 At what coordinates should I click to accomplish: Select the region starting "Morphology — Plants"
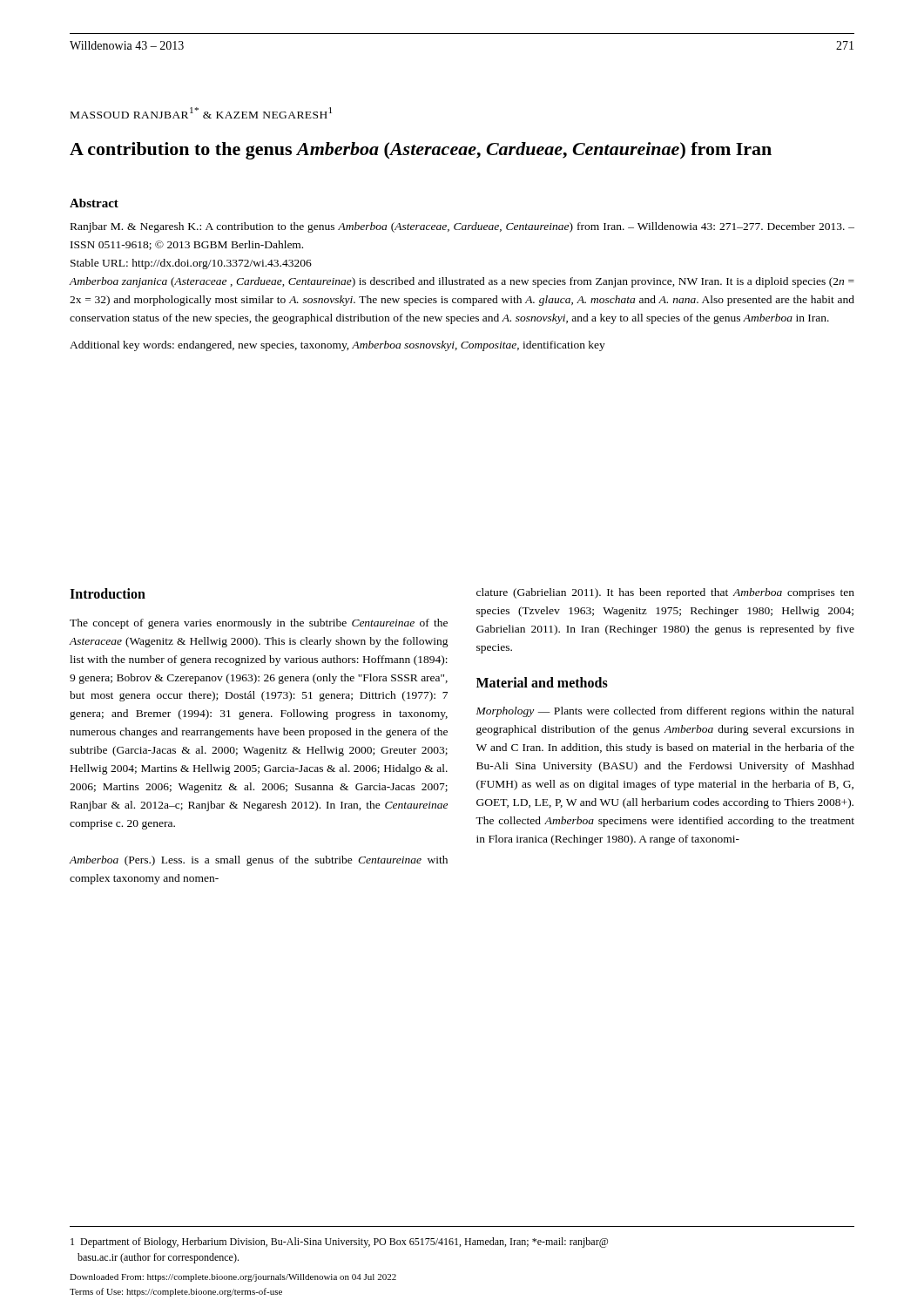[665, 775]
